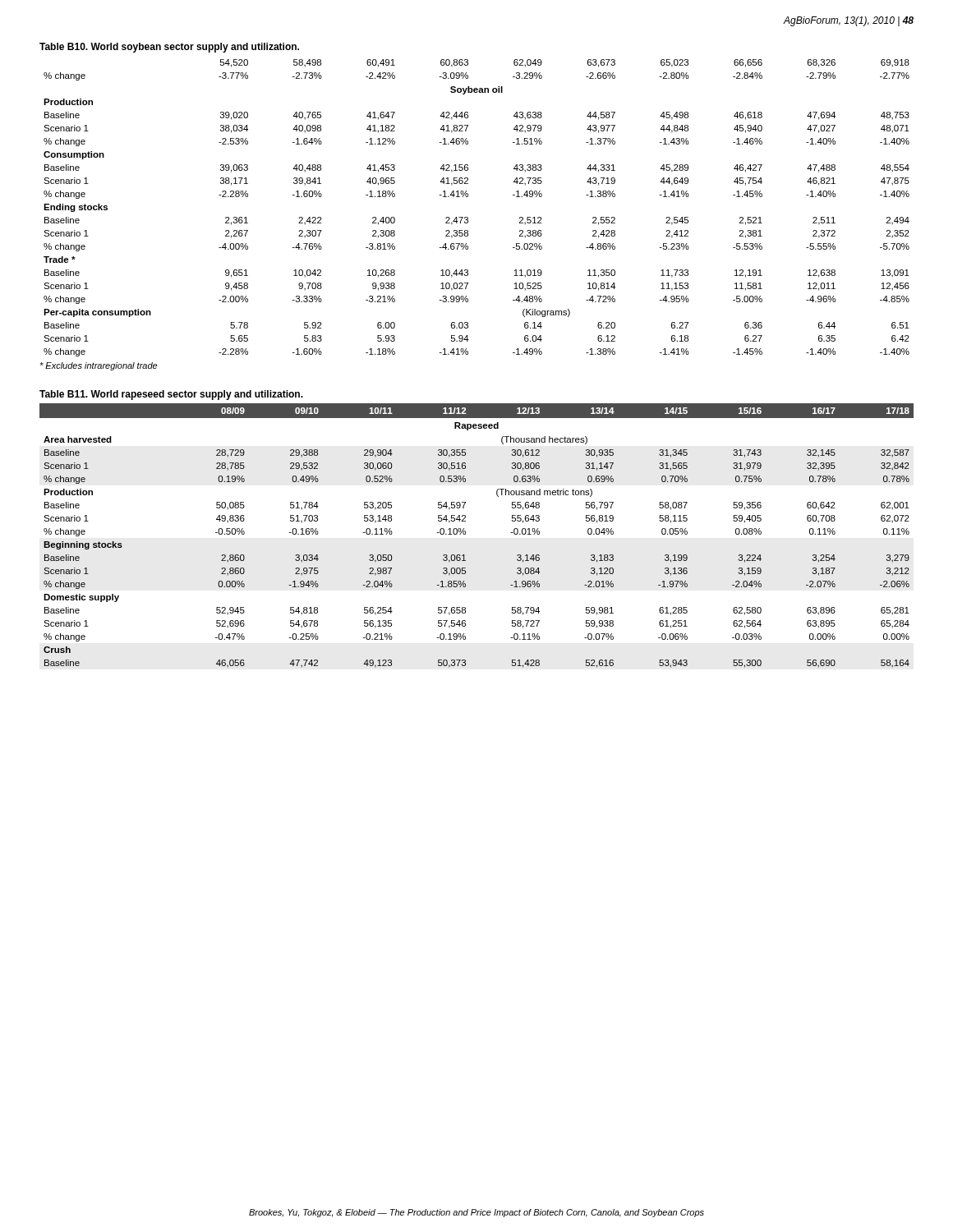Click on the region starting "Excludes intraregional trade"

(x=98, y=366)
